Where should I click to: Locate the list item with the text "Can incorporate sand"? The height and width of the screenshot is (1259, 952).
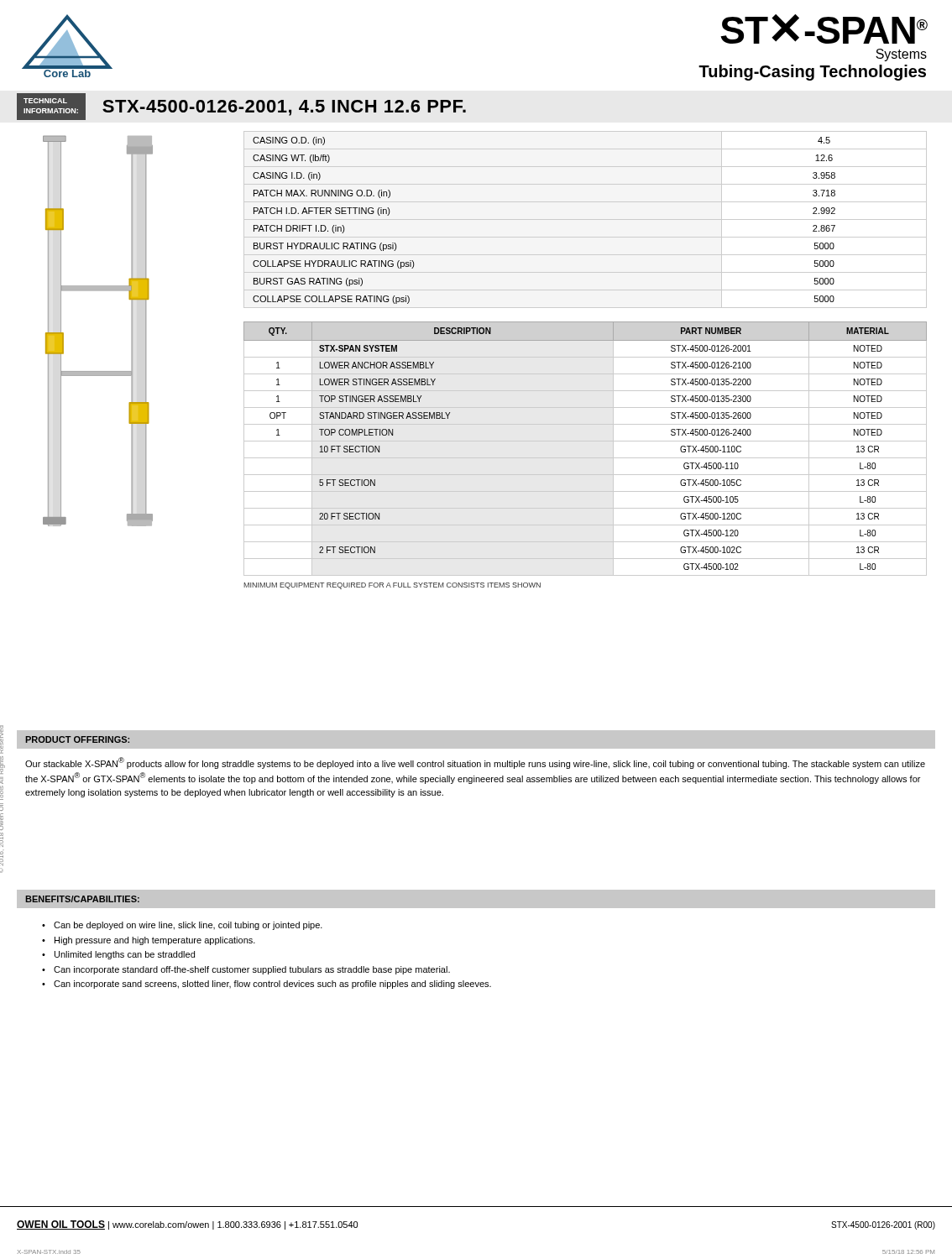tap(273, 984)
